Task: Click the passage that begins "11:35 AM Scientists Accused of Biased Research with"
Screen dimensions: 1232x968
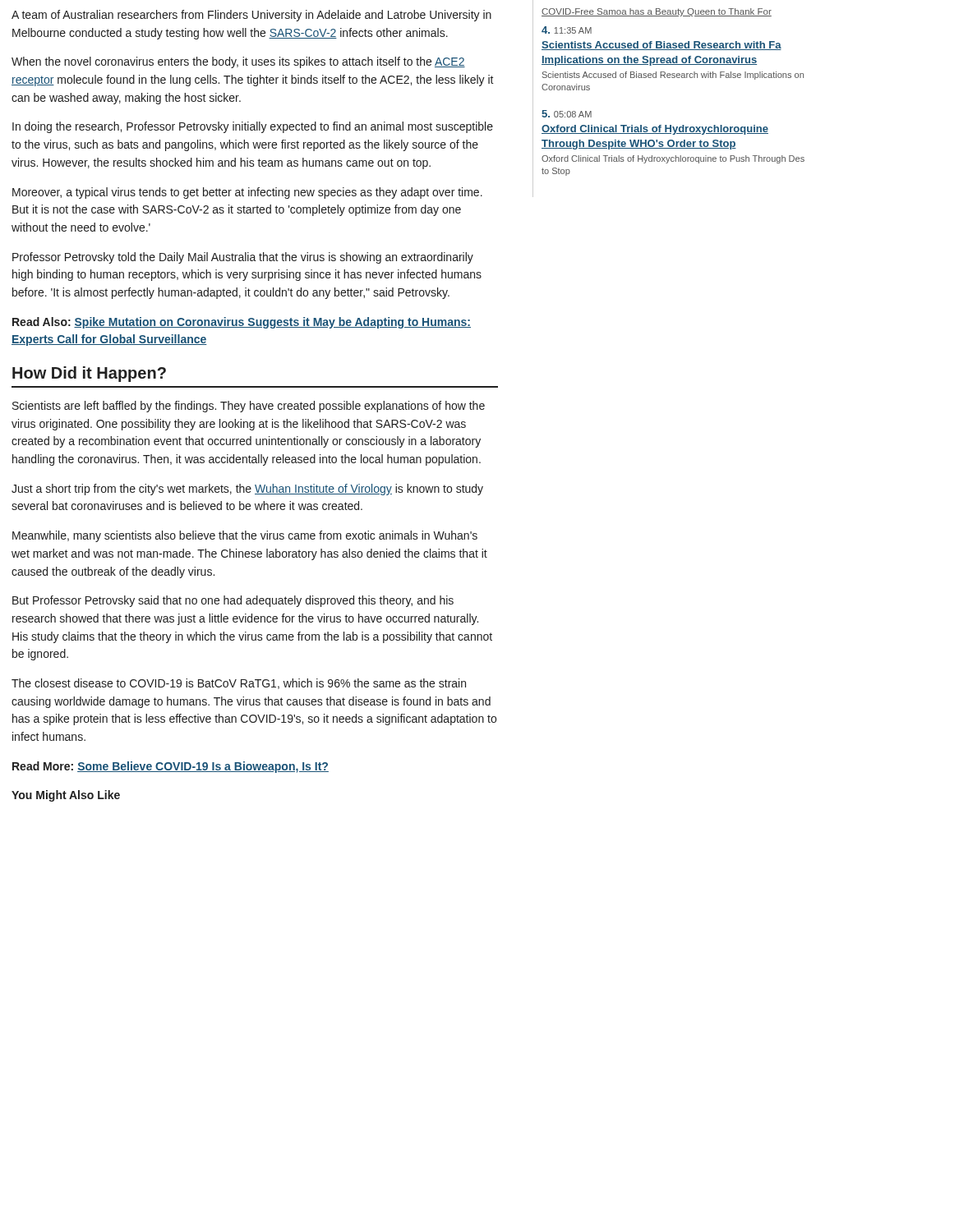Action: [747, 58]
